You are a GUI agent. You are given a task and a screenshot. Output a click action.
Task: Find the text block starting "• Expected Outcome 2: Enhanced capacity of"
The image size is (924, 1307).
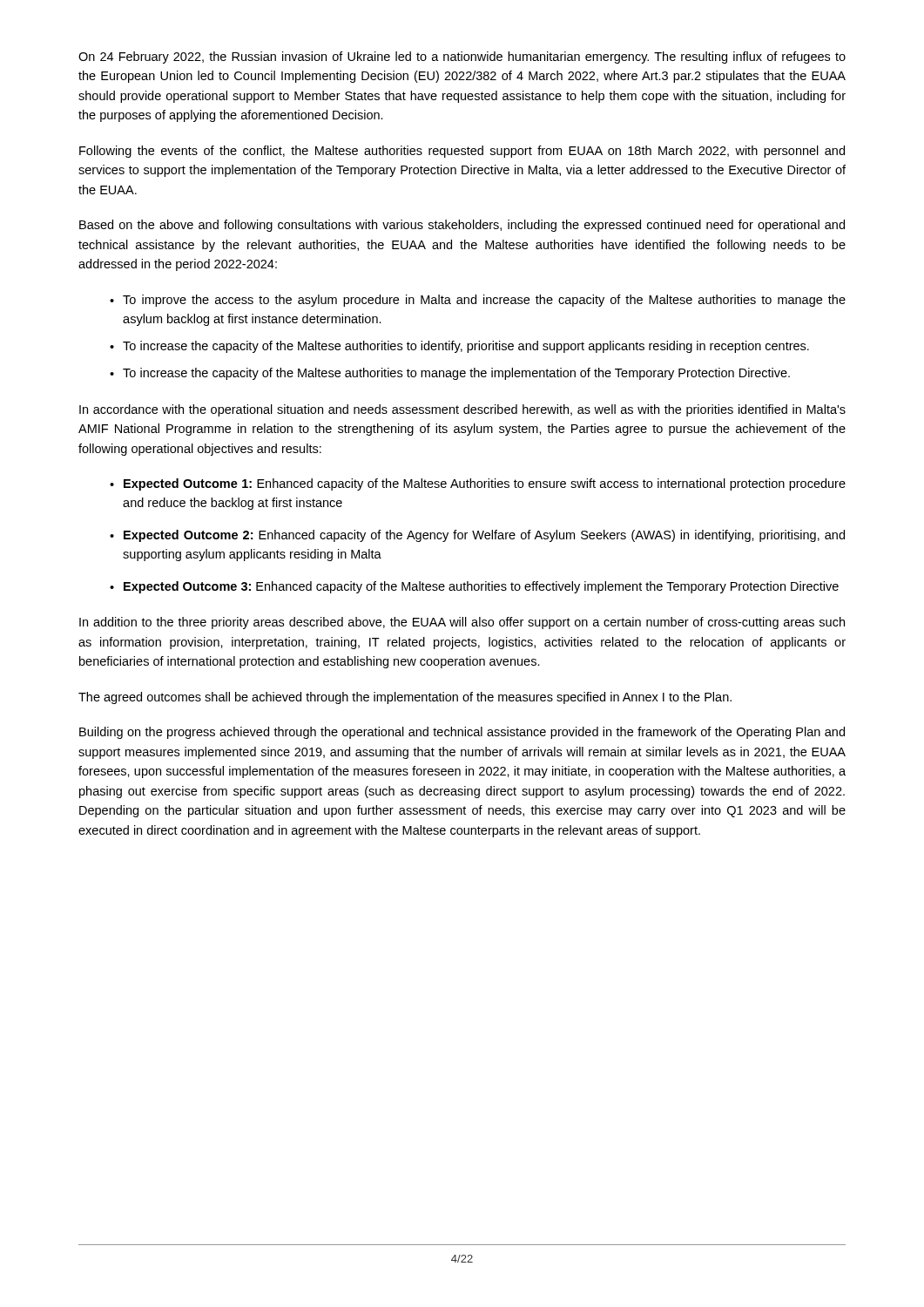pyautogui.click(x=478, y=545)
